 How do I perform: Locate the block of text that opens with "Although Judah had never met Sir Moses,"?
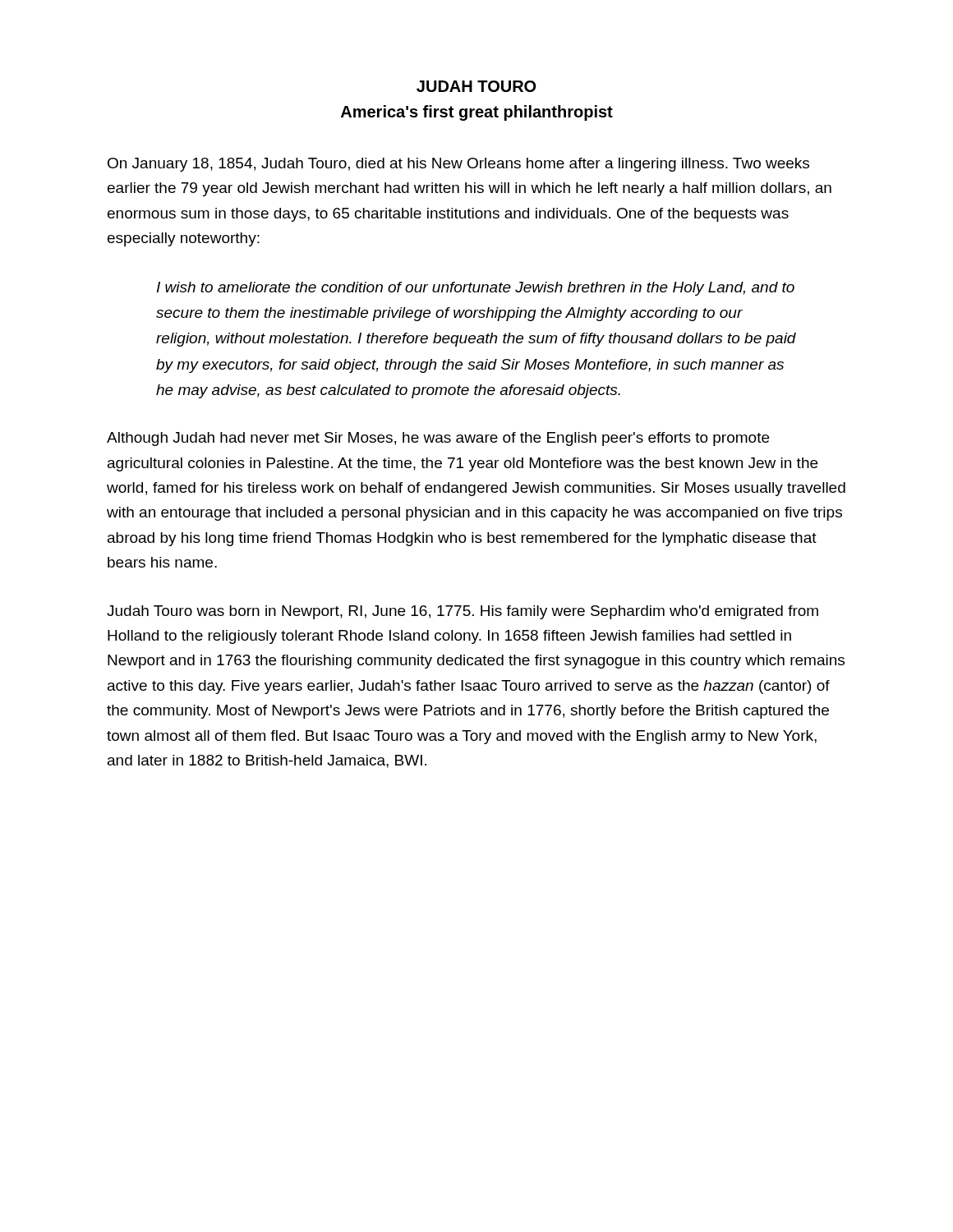(x=476, y=500)
